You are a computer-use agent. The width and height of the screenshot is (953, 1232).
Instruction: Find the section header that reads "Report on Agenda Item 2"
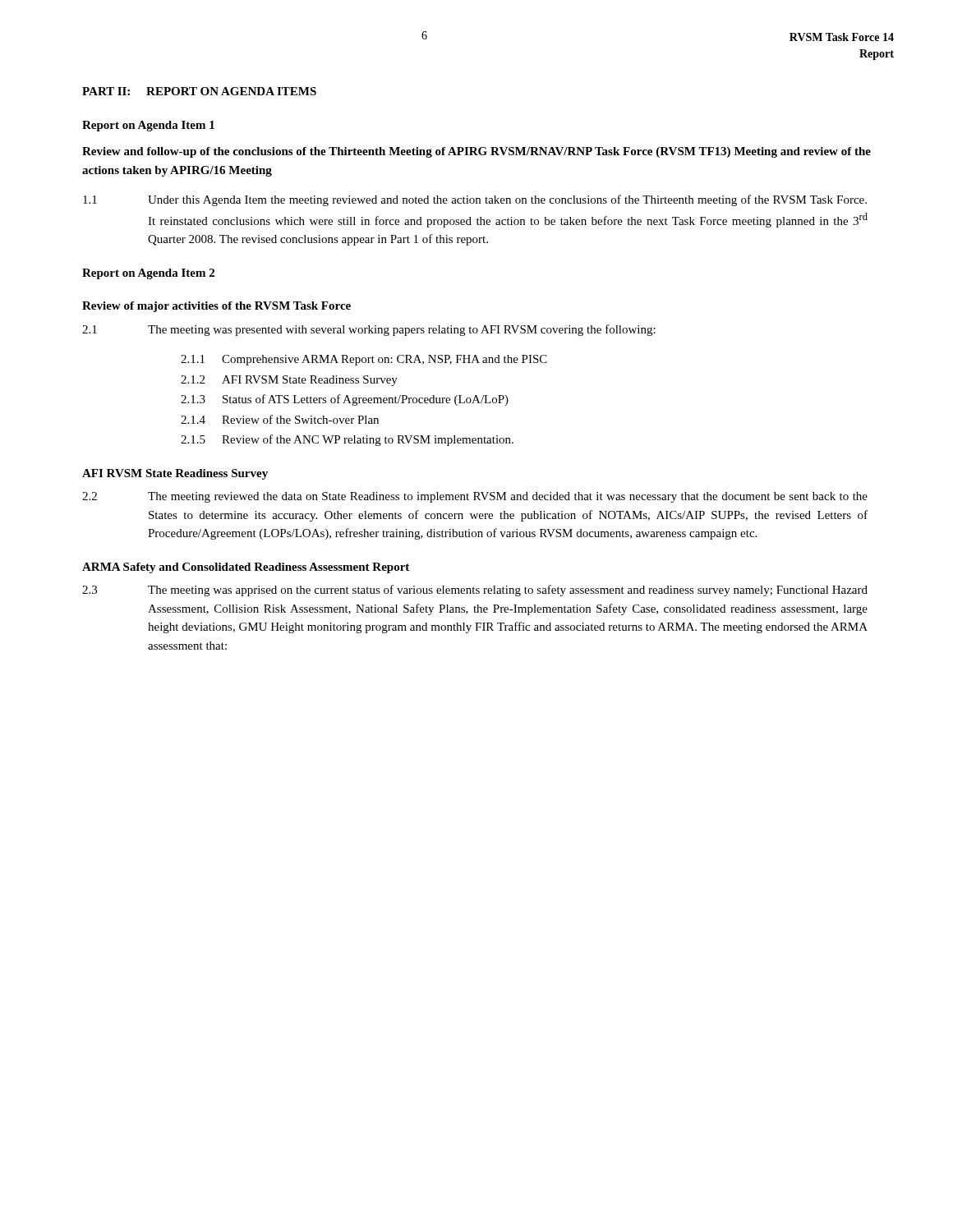click(149, 272)
